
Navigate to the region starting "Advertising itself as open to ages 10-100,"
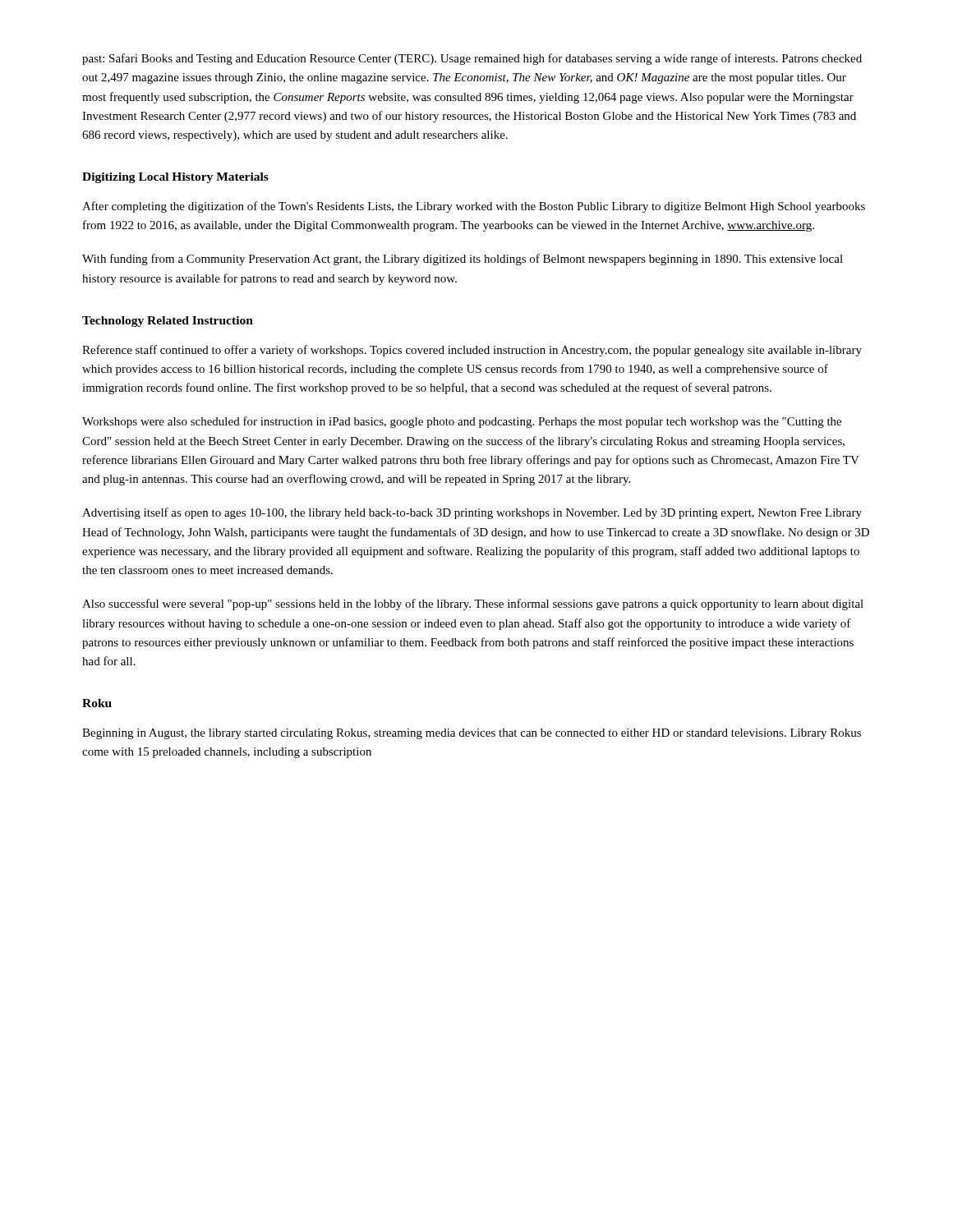476,541
